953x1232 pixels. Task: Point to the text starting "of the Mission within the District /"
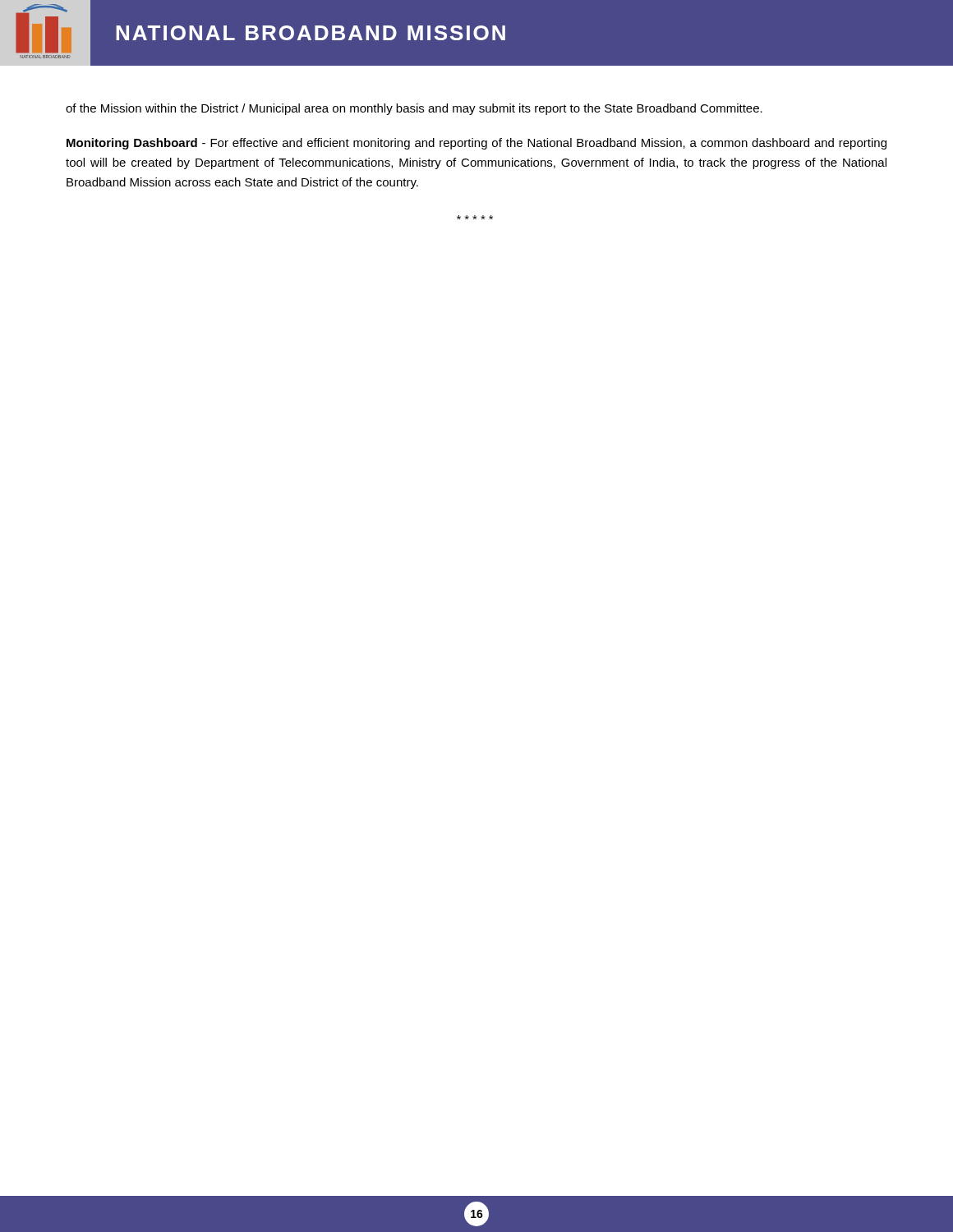[414, 108]
